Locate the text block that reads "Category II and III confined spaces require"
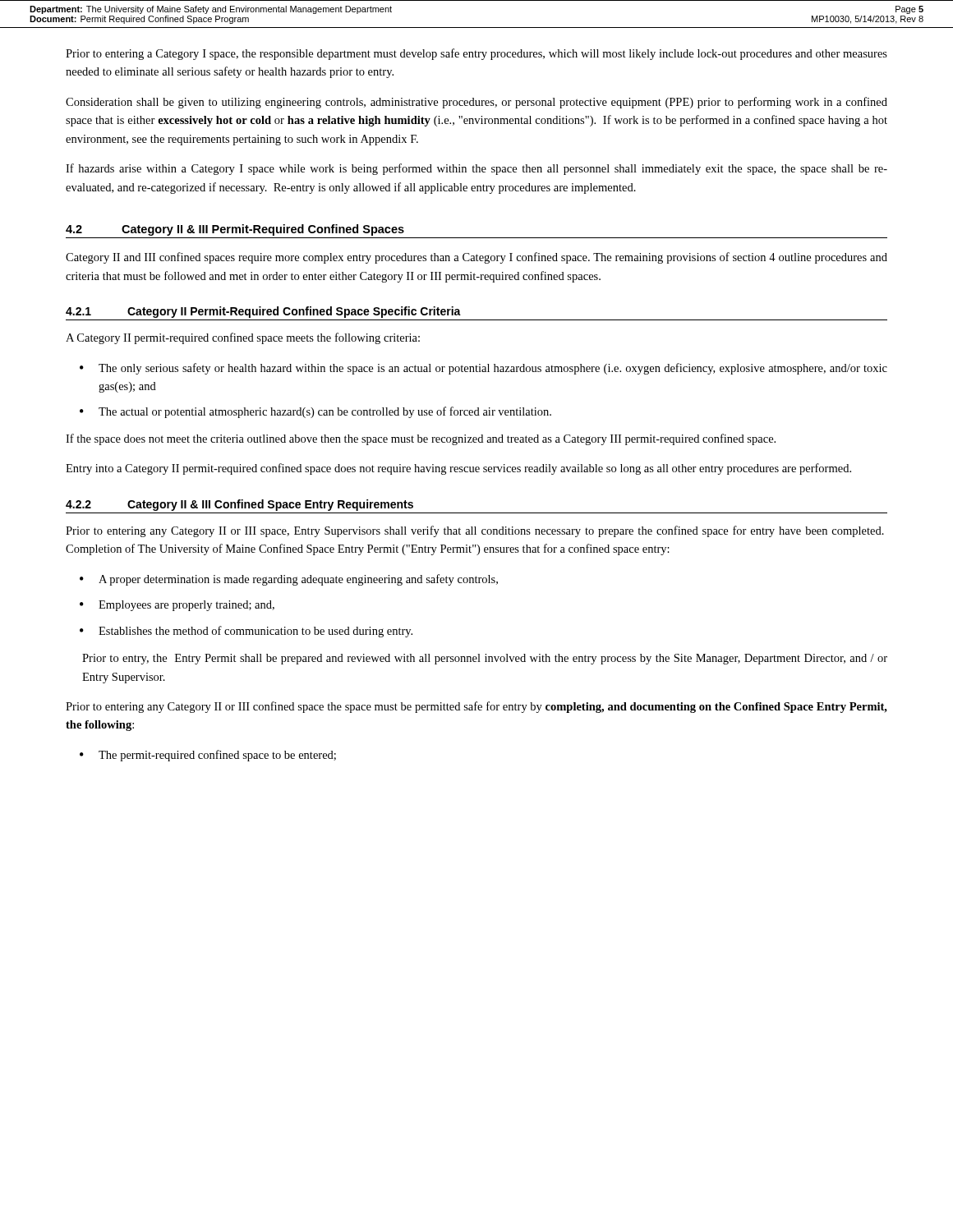 click(476, 267)
